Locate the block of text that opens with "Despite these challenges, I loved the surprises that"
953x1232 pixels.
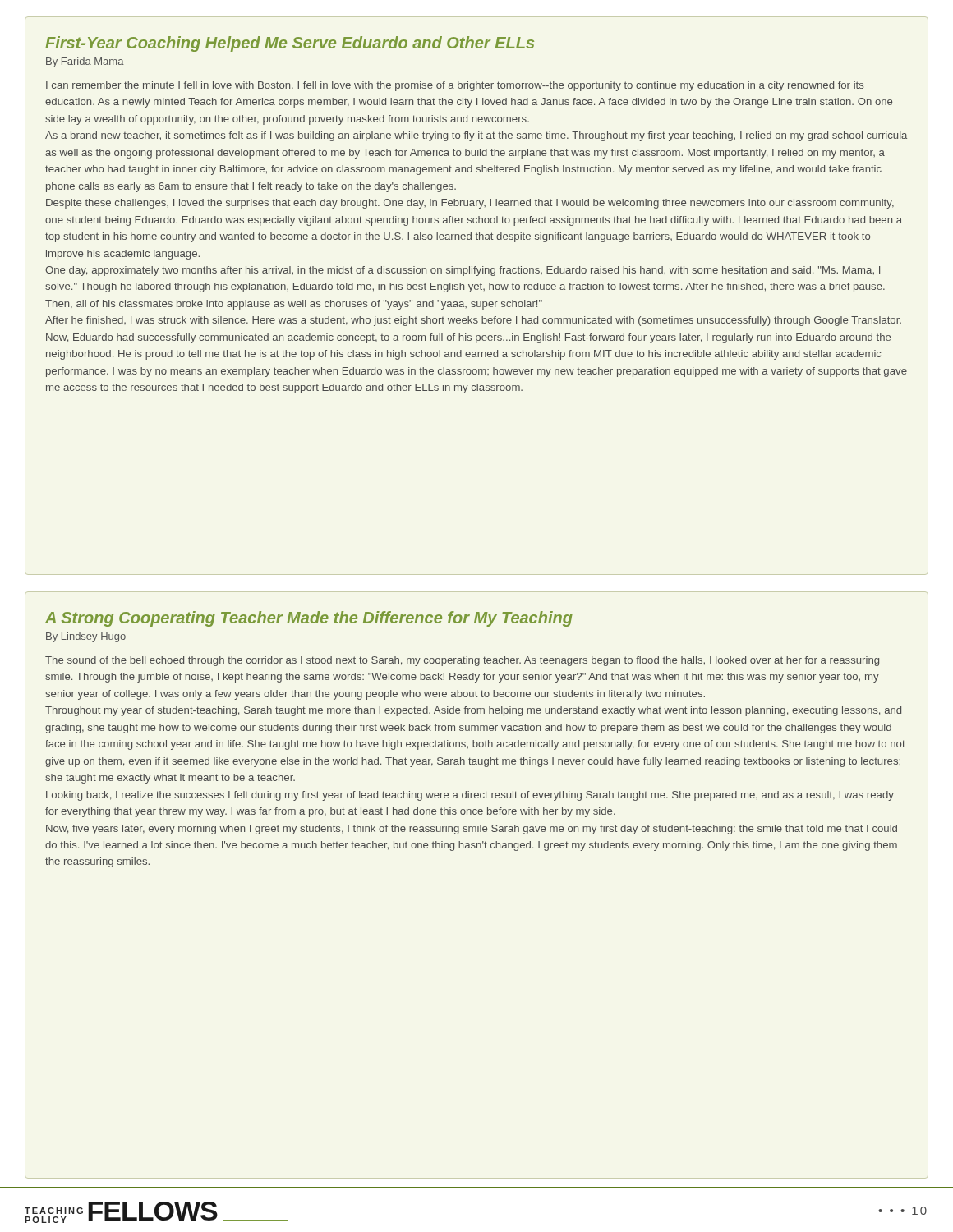pyautogui.click(x=476, y=228)
